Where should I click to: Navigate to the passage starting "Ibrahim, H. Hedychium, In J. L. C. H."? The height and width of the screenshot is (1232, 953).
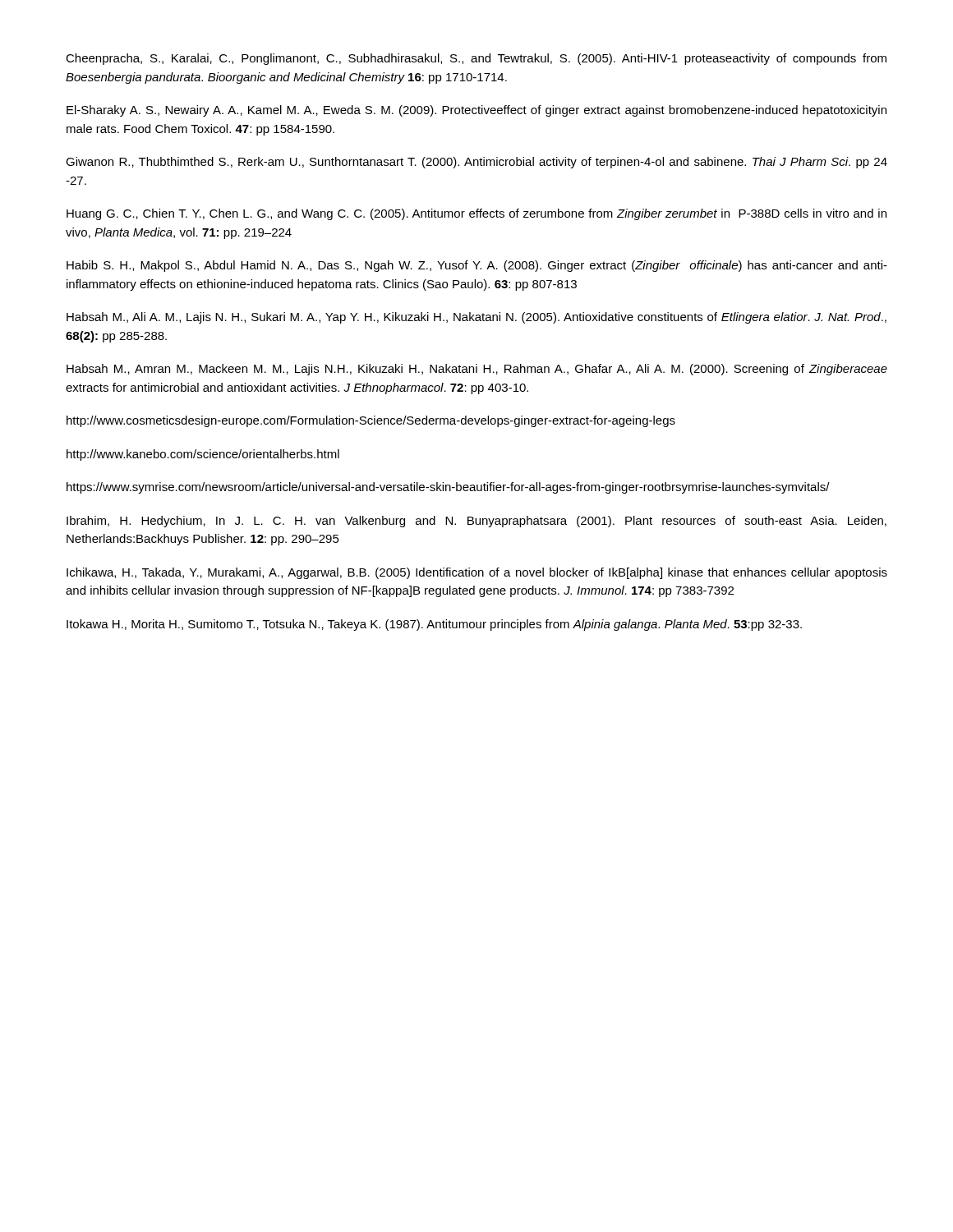[x=476, y=529]
